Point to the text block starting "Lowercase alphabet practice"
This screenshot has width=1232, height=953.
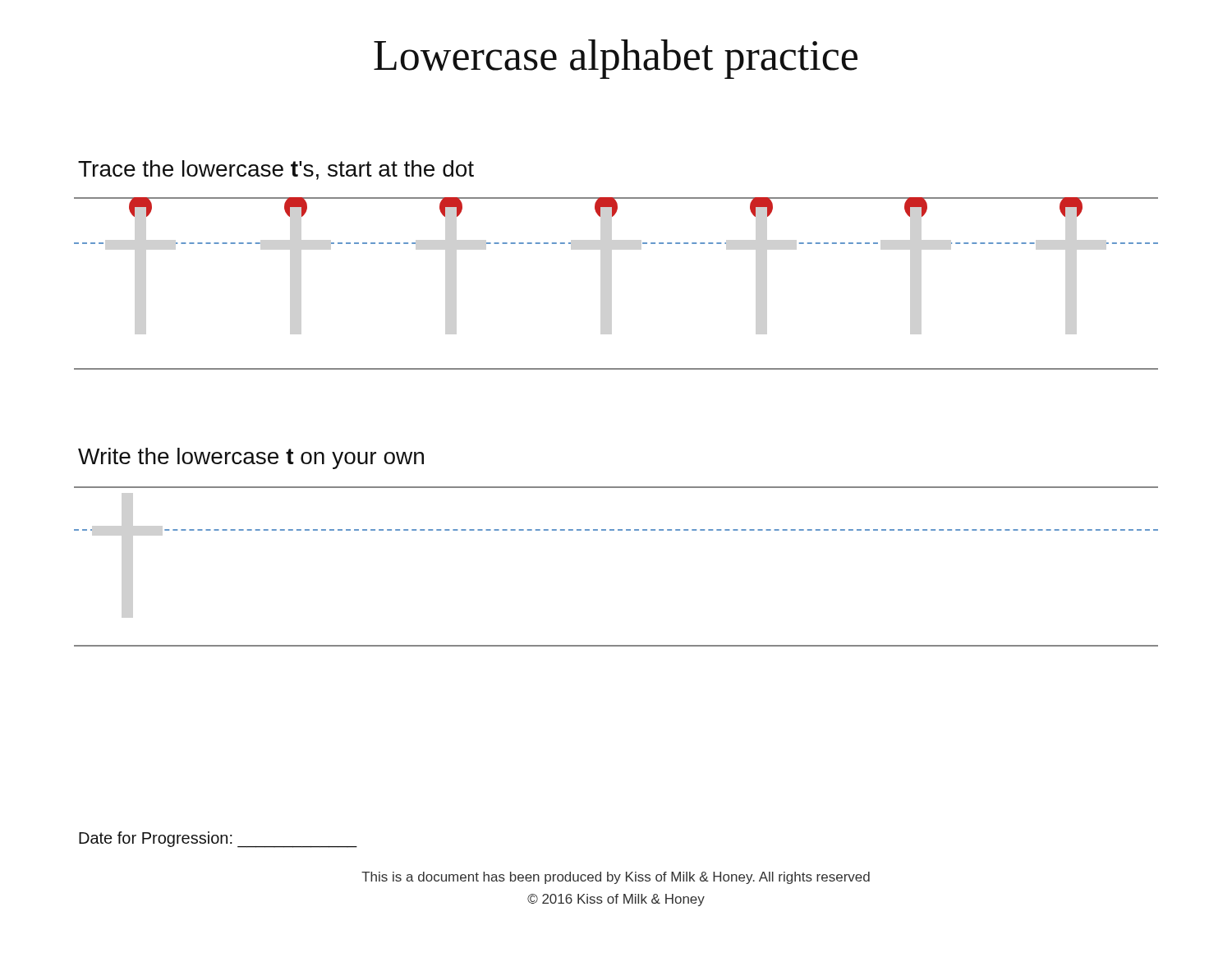[x=616, y=55]
